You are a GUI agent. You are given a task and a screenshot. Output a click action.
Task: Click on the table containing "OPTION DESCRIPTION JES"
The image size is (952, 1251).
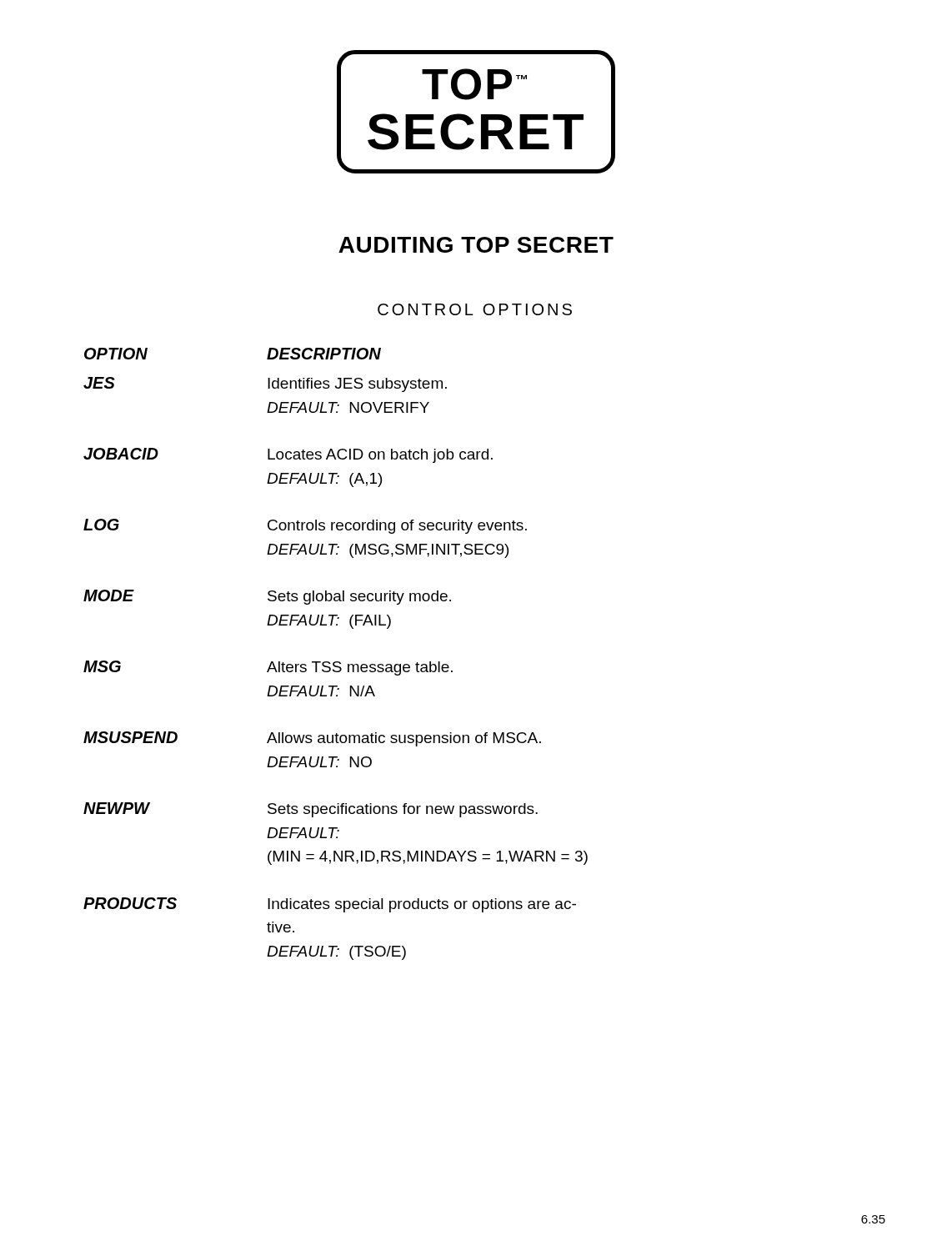tap(484, 654)
